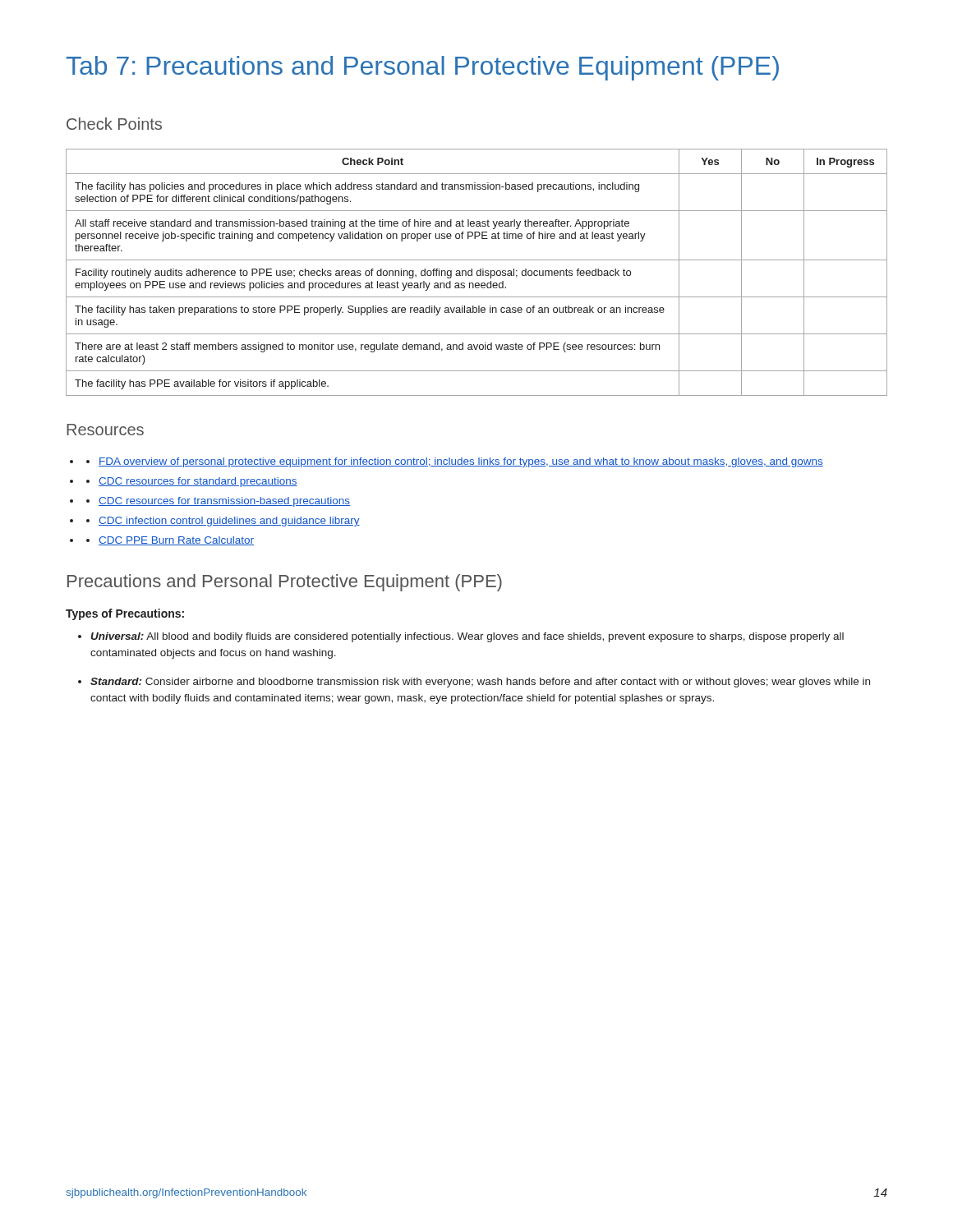This screenshot has width=953, height=1232.
Task: Select the table that reads "In Progress"
Action: tap(476, 272)
